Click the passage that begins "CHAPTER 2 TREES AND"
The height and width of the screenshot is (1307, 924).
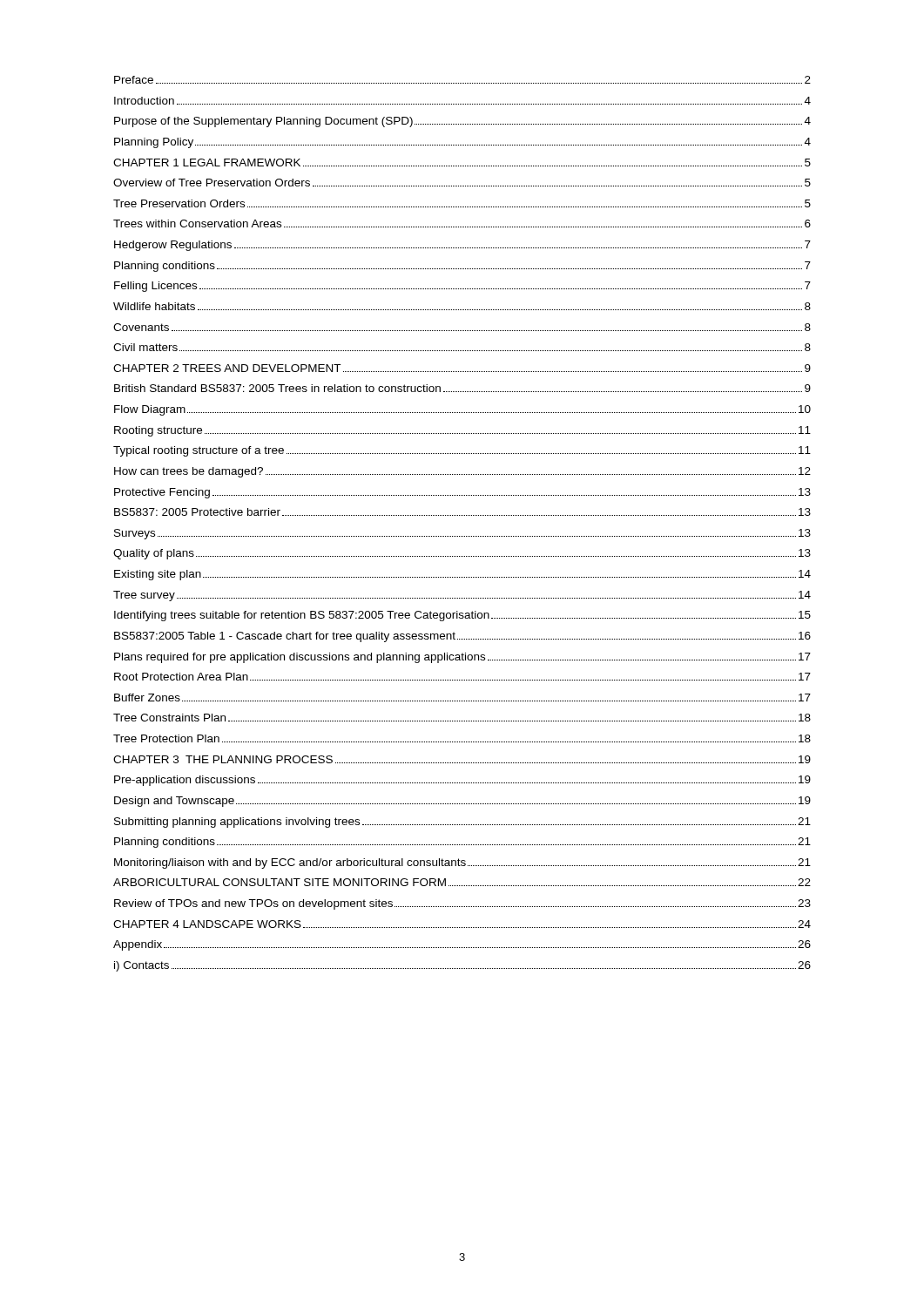coord(462,368)
